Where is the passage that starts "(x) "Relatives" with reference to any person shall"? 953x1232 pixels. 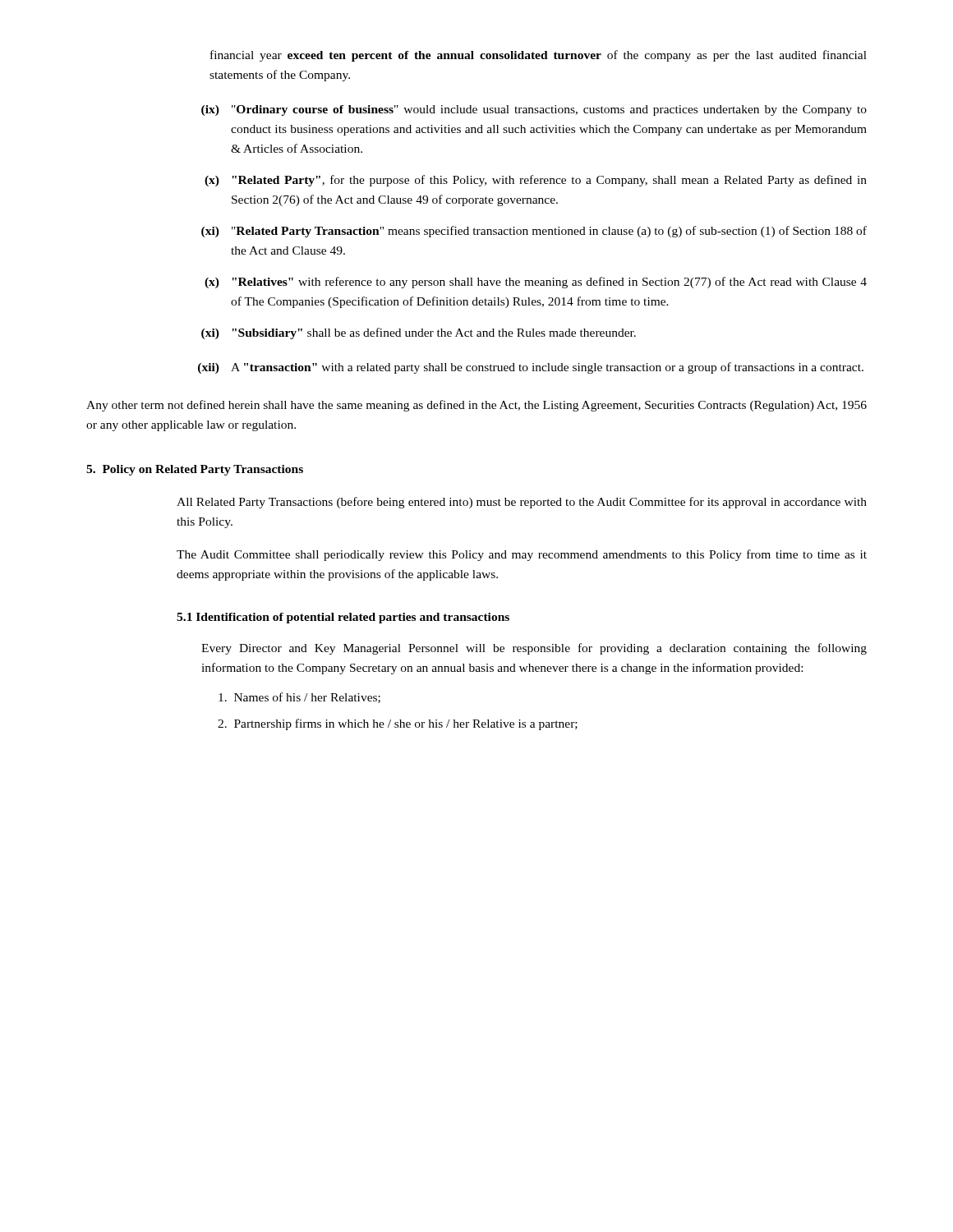(x=522, y=292)
